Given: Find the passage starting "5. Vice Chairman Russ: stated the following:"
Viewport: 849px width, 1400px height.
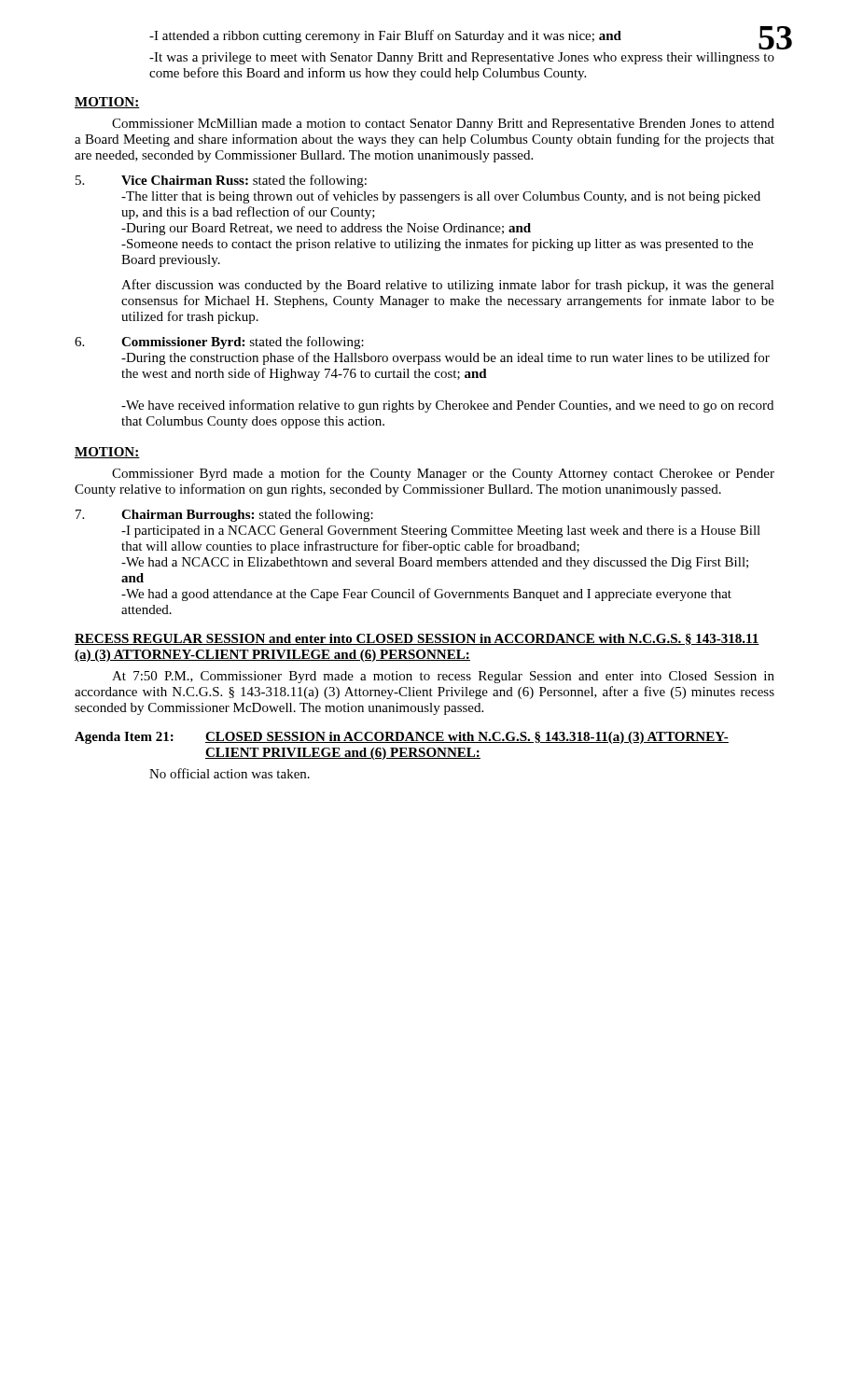Looking at the screenshot, I should (424, 220).
